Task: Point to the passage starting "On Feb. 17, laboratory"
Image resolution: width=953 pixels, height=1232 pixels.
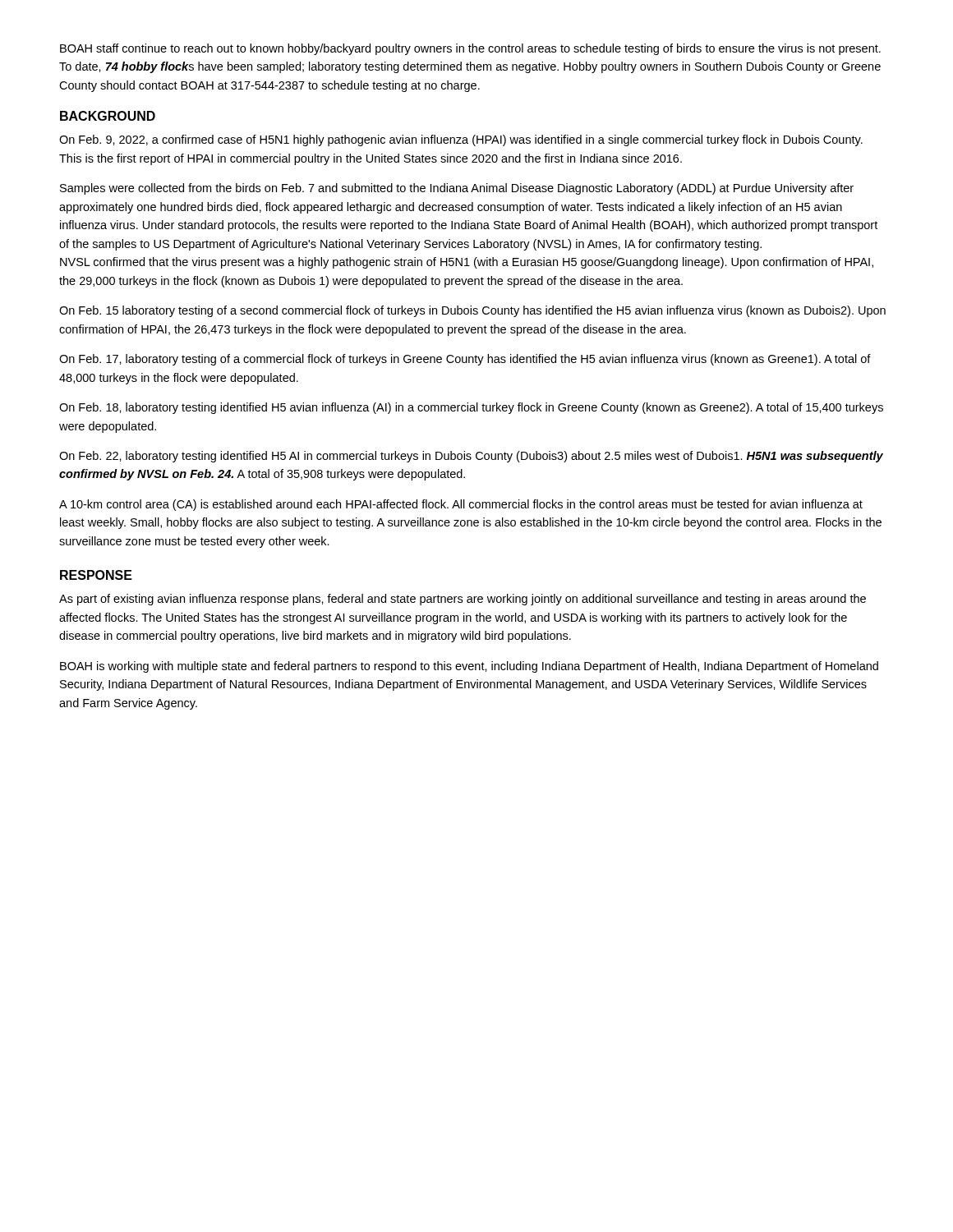Action: tap(465, 368)
